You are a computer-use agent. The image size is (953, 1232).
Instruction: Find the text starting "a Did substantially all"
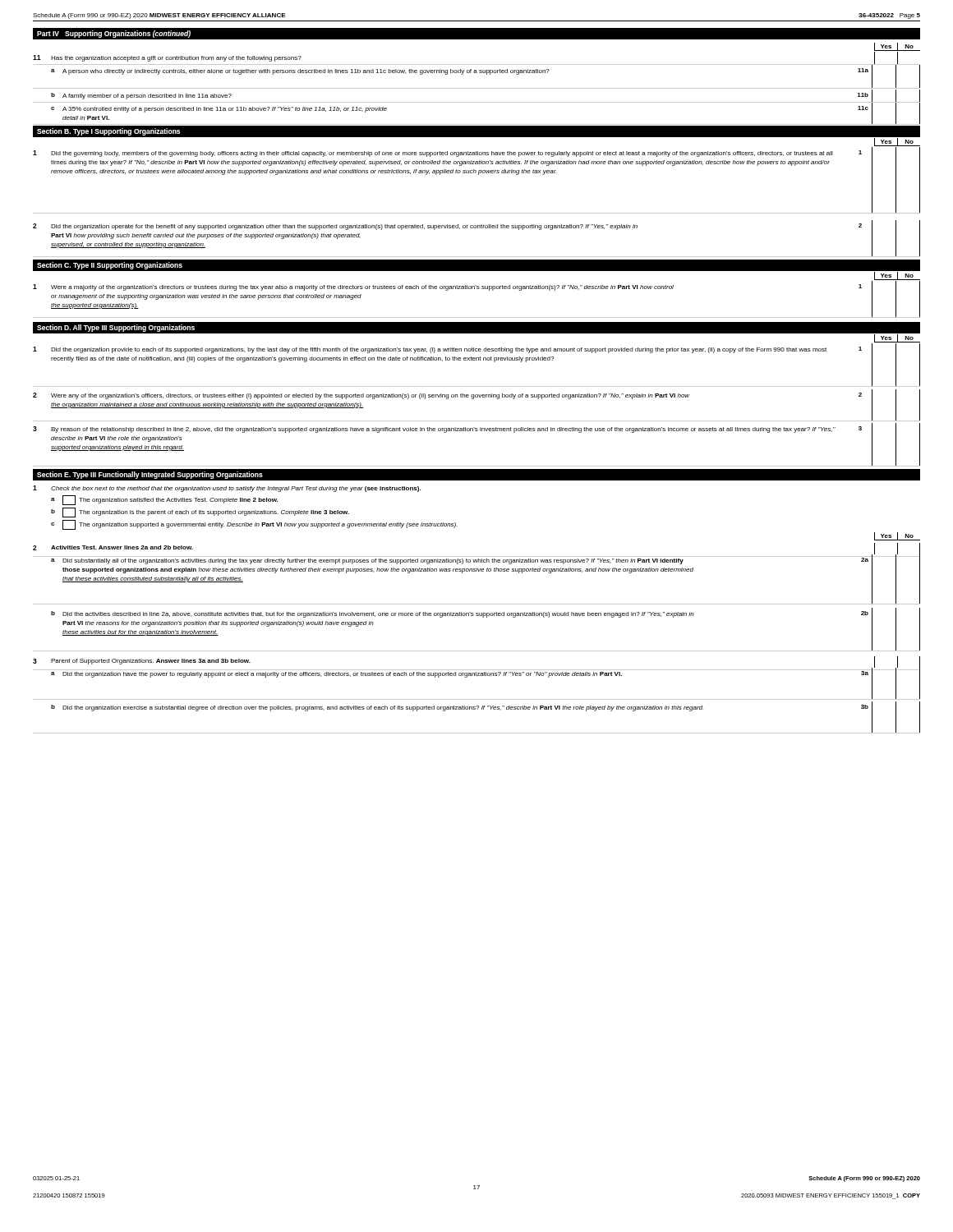click(x=476, y=579)
